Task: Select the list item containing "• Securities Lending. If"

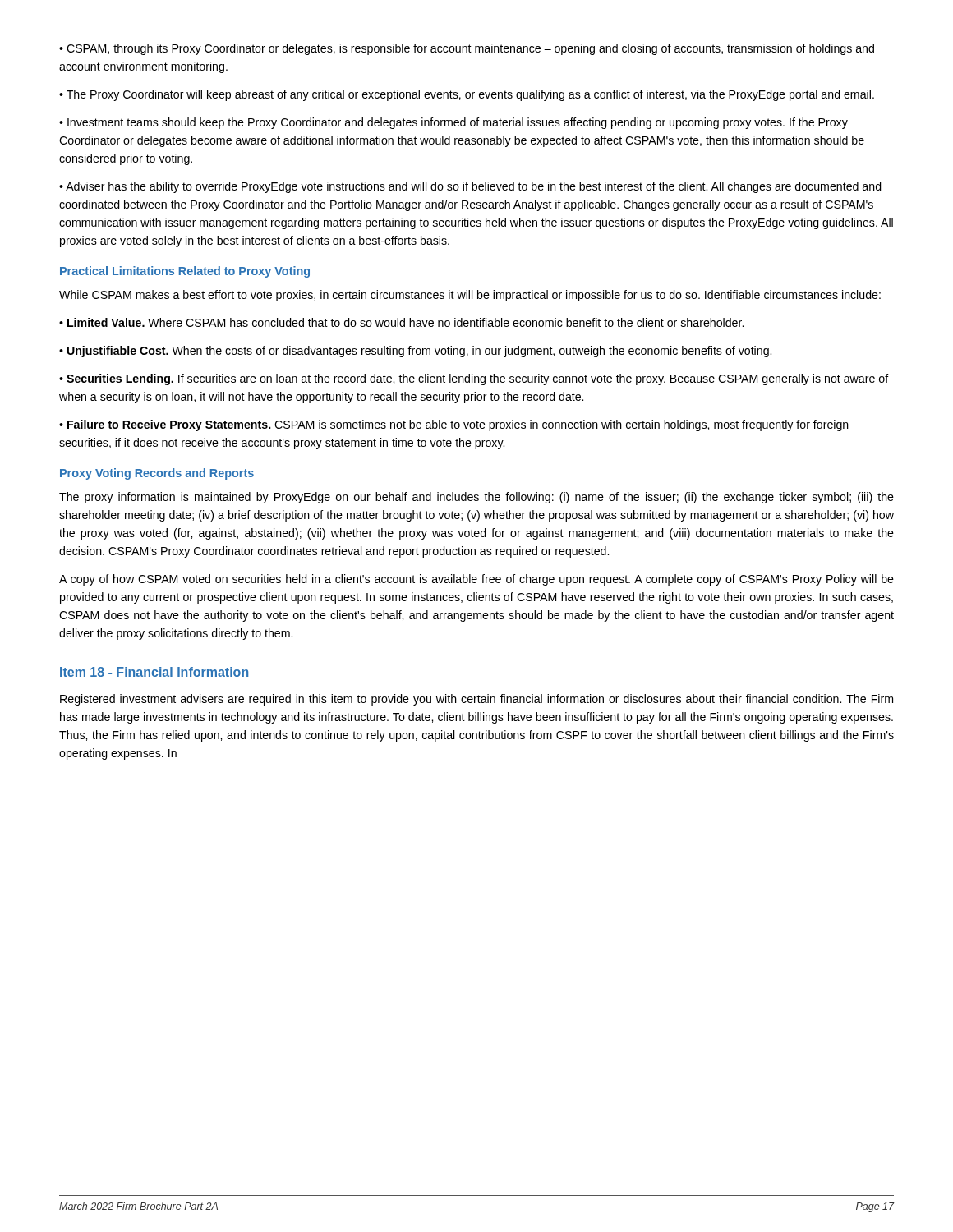Action: (474, 388)
